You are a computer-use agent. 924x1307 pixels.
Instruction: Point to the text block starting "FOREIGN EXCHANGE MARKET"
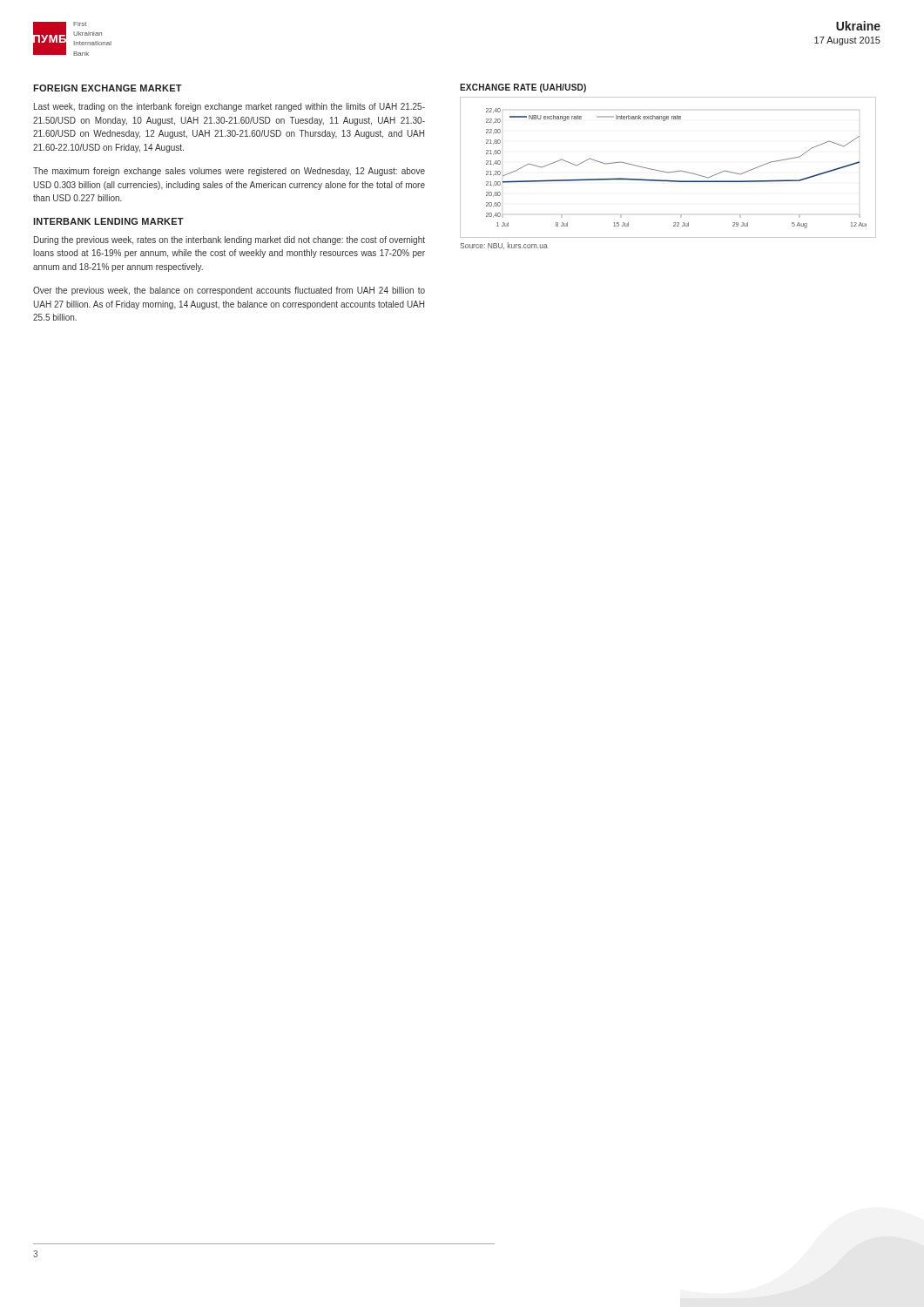pyautogui.click(x=107, y=88)
